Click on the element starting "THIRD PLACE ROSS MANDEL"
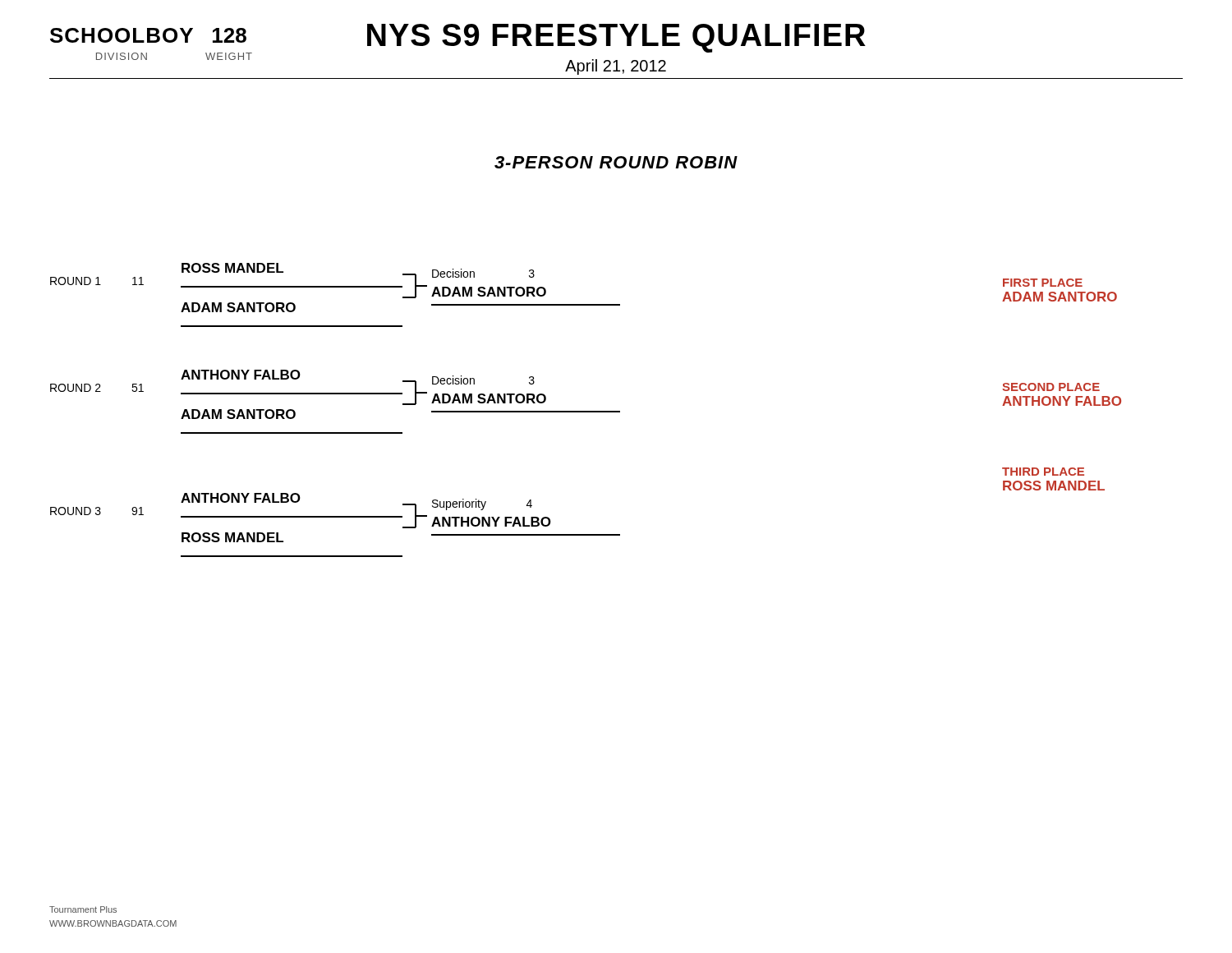Screen dimensions: 953x1232 (x=1092, y=479)
